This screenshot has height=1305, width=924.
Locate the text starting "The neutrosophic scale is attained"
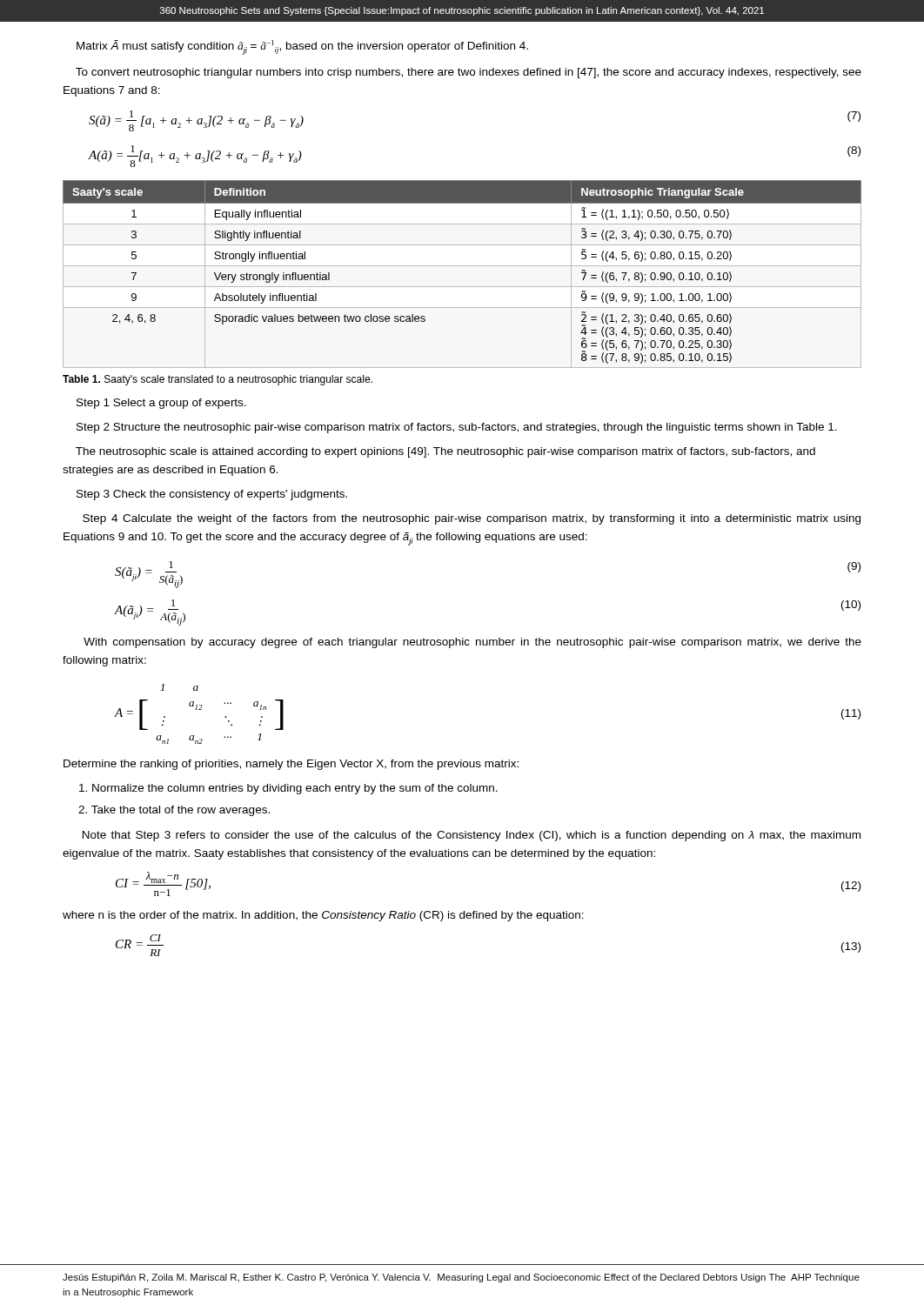pyautogui.click(x=439, y=460)
